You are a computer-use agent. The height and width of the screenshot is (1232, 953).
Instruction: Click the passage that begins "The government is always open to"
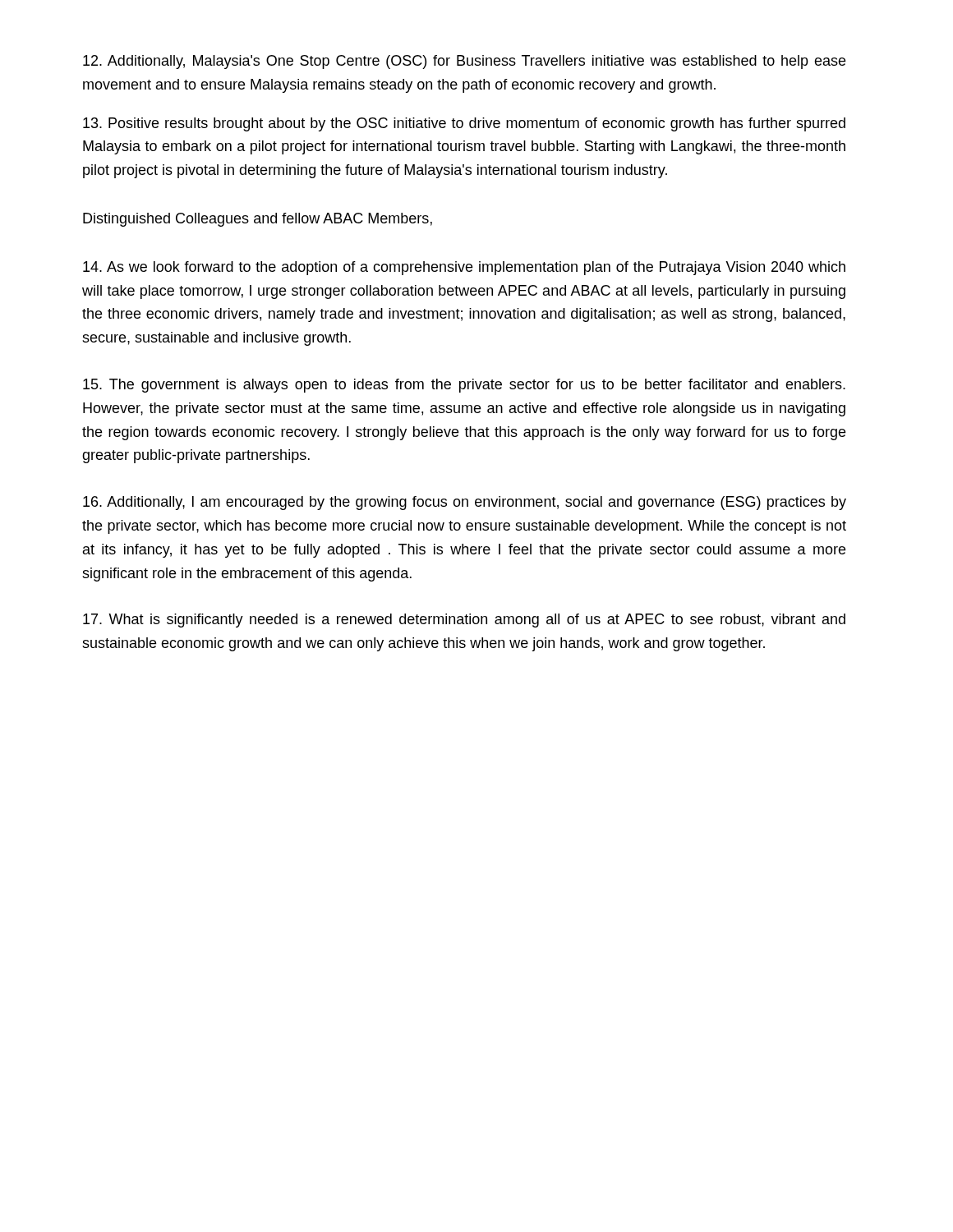[x=464, y=420]
